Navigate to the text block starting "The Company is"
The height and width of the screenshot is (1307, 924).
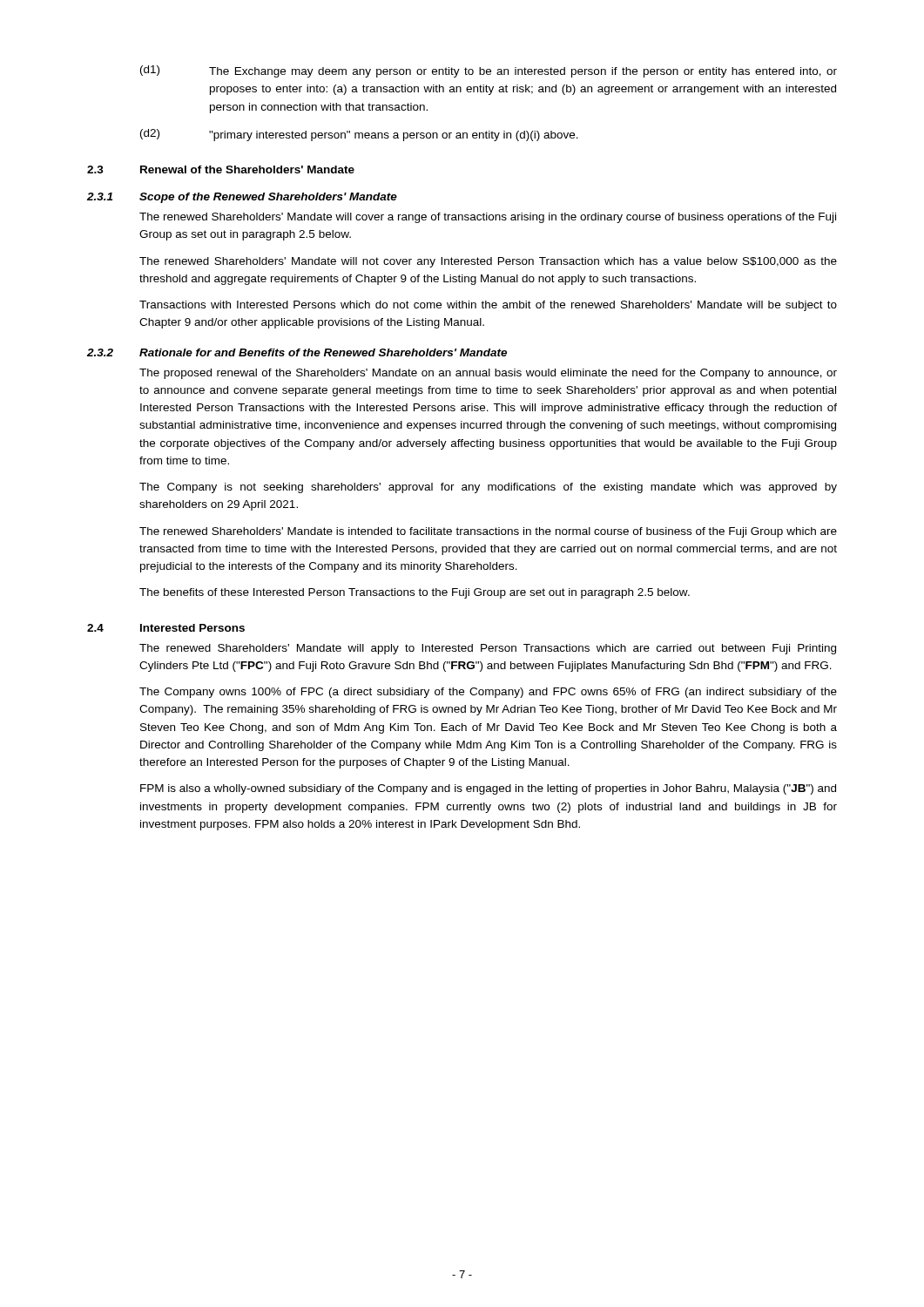[488, 495]
